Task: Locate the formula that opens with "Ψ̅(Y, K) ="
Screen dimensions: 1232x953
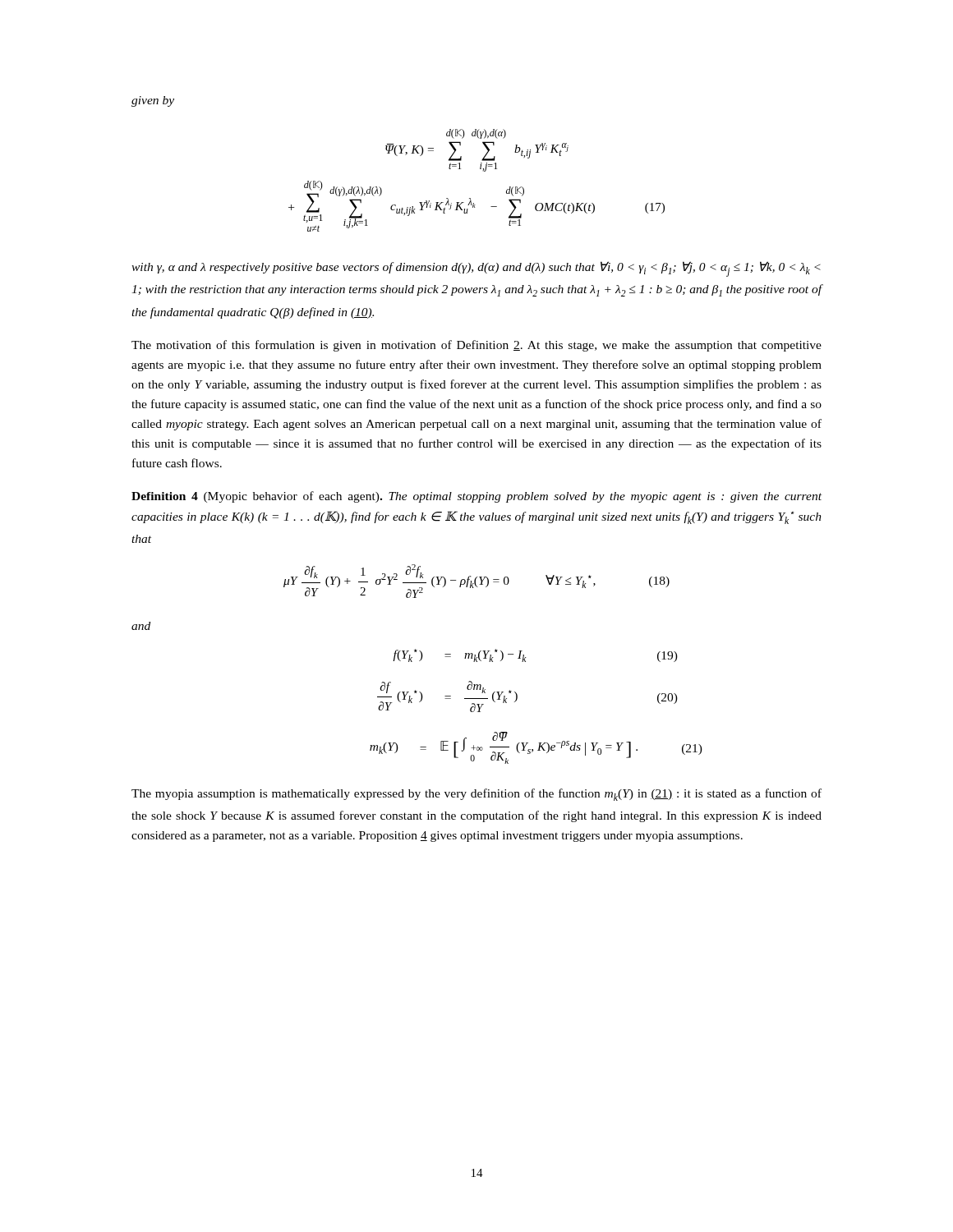Action: pyautogui.click(x=476, y=134)
